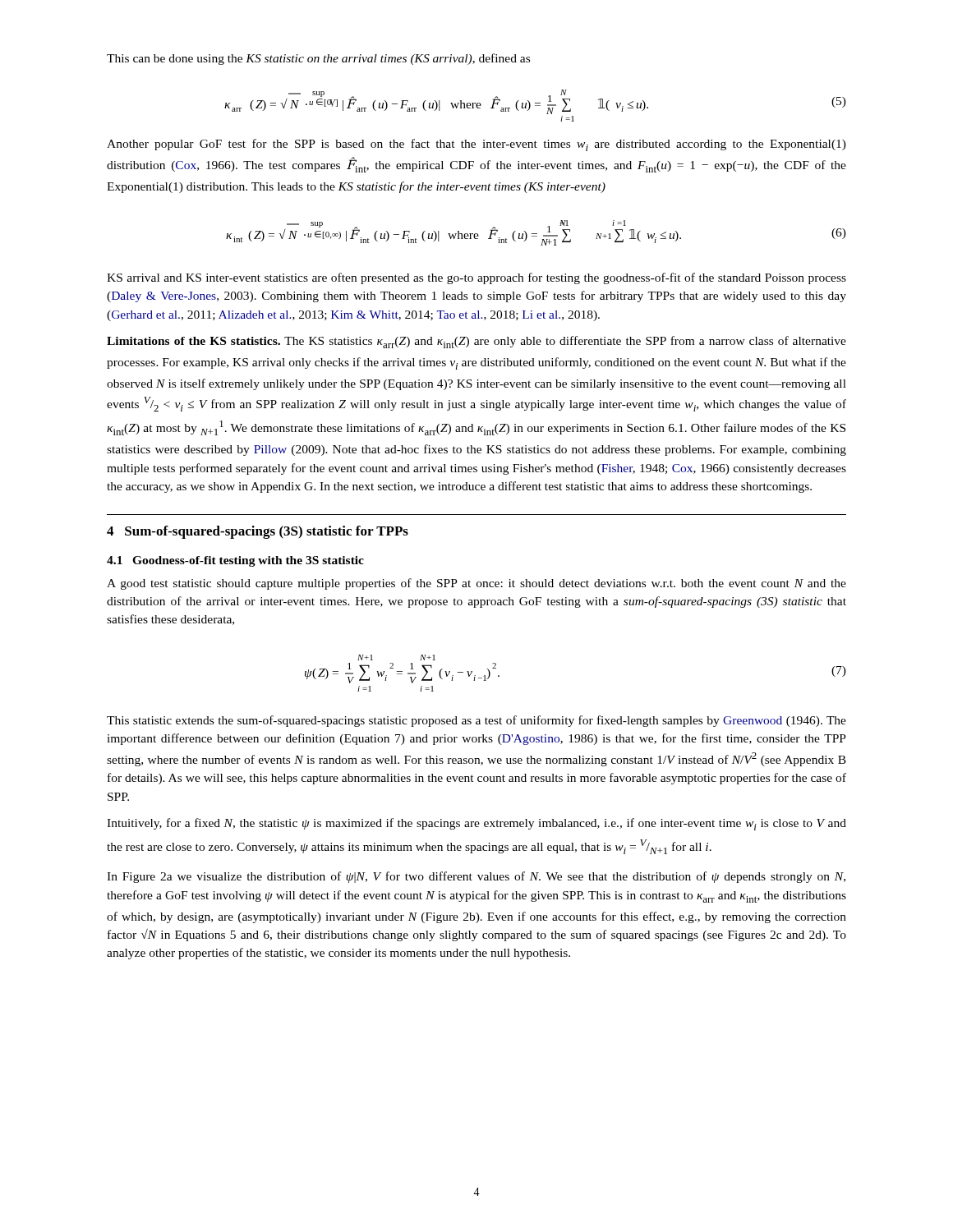Find the block on this page that starts "Limitations of the KS statistics."

coord(476,414)
